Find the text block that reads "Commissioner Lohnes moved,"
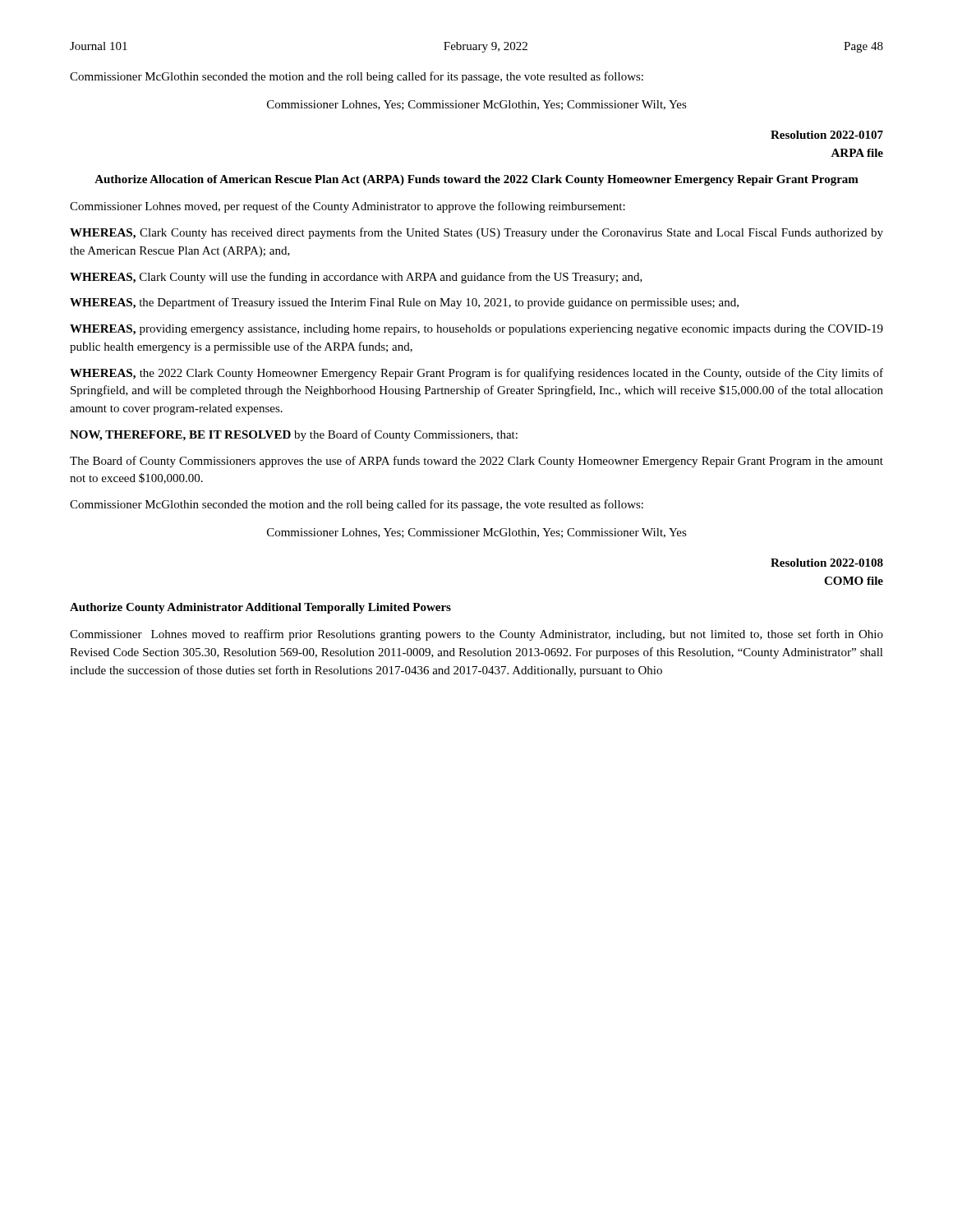The height and width of the screenshot is (1232, 953). point(476,207)
